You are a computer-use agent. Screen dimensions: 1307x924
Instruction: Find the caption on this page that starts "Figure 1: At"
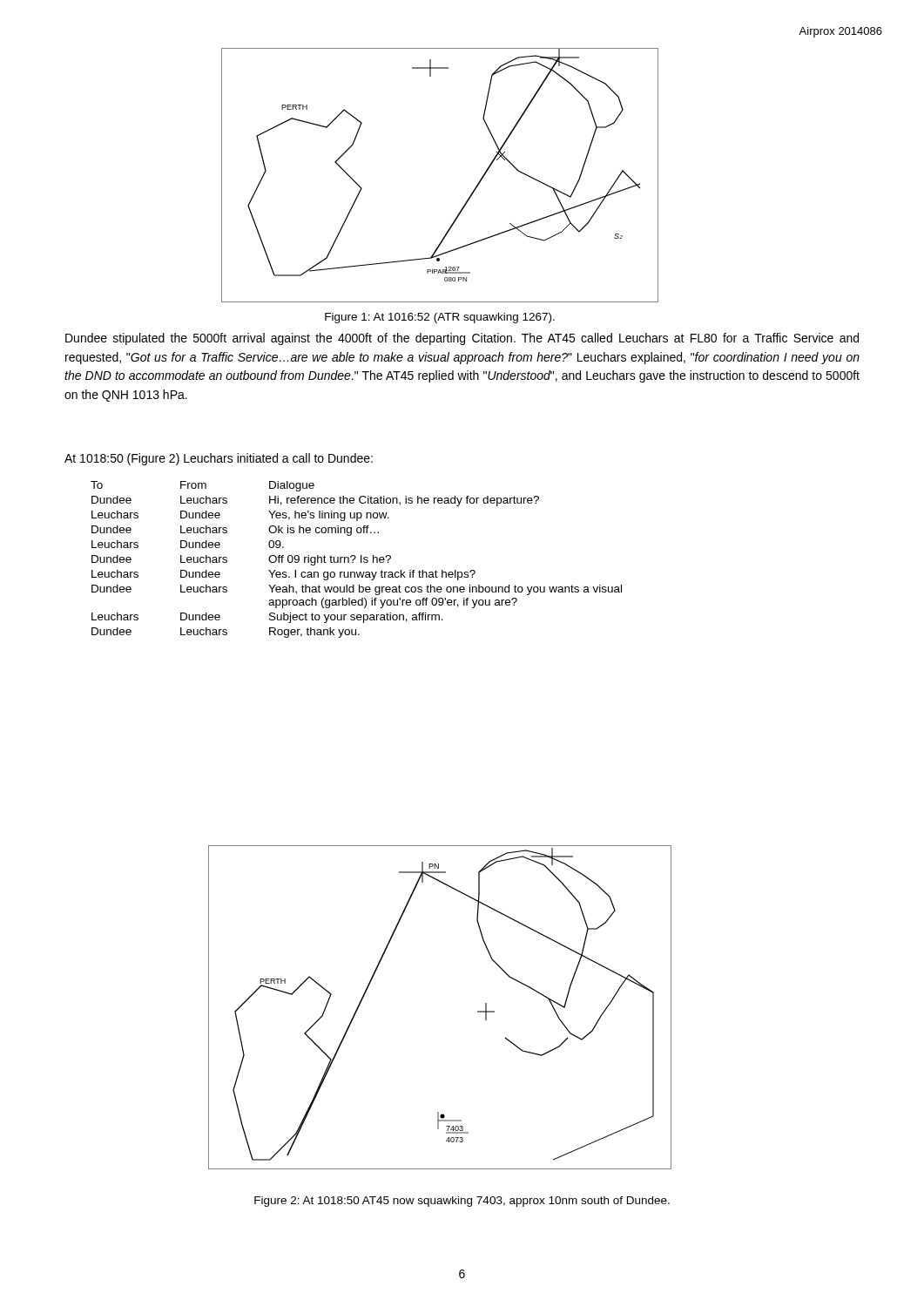(x=440, y=317)
